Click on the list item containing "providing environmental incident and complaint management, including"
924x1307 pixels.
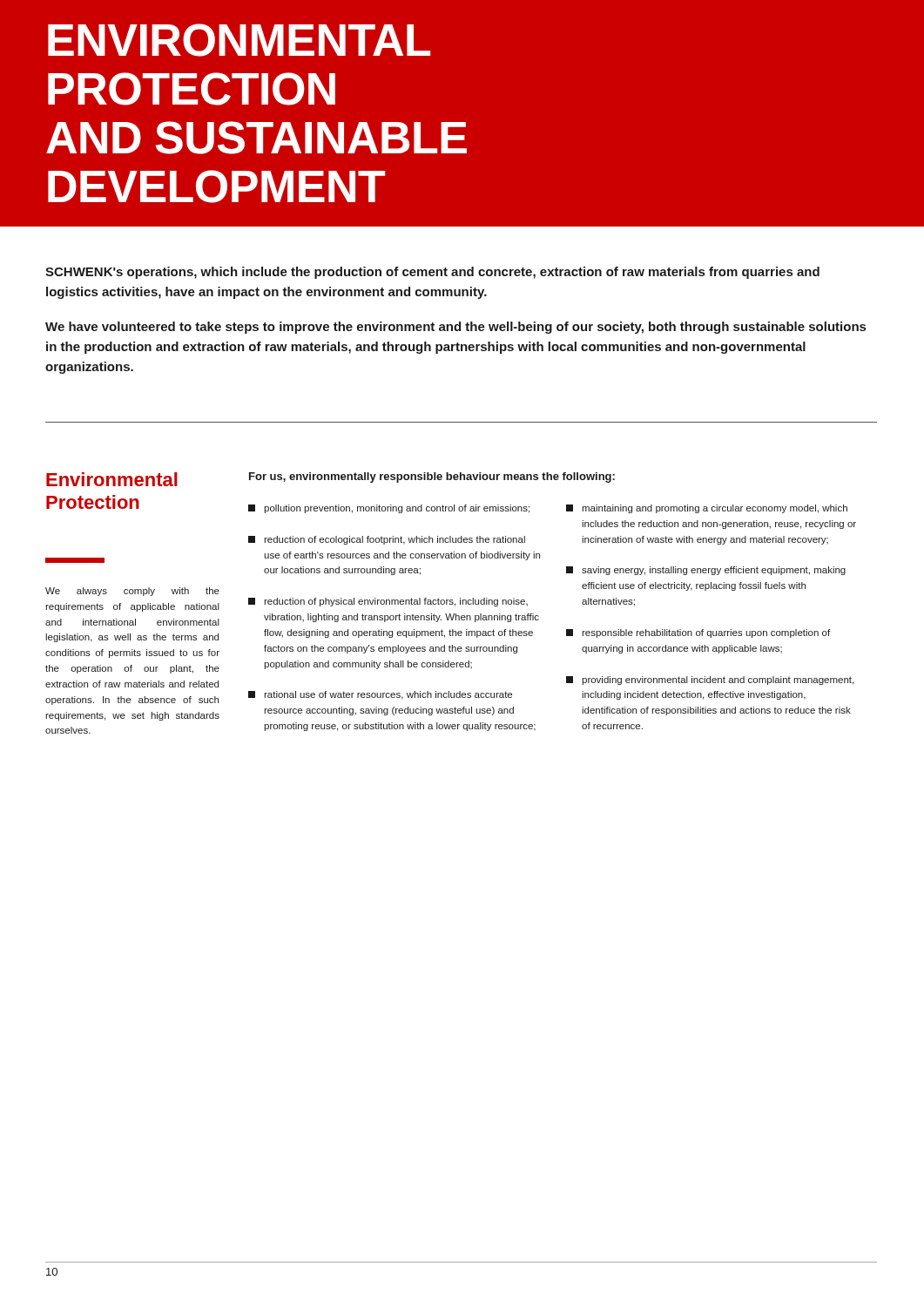(x=713, y=703)
